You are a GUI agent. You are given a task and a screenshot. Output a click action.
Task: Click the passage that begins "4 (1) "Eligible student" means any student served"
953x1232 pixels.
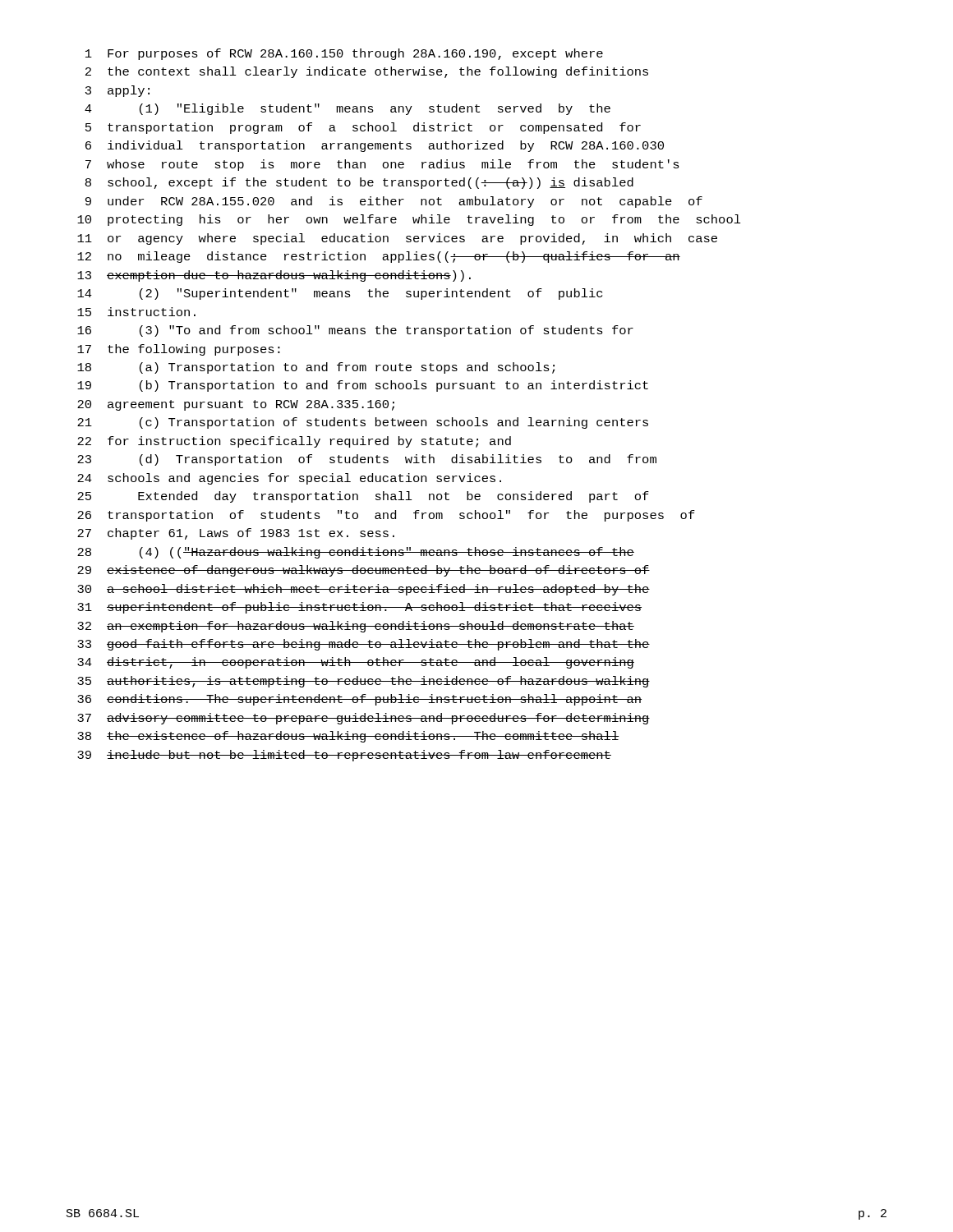pyautogui.click(x=476, y=193)
